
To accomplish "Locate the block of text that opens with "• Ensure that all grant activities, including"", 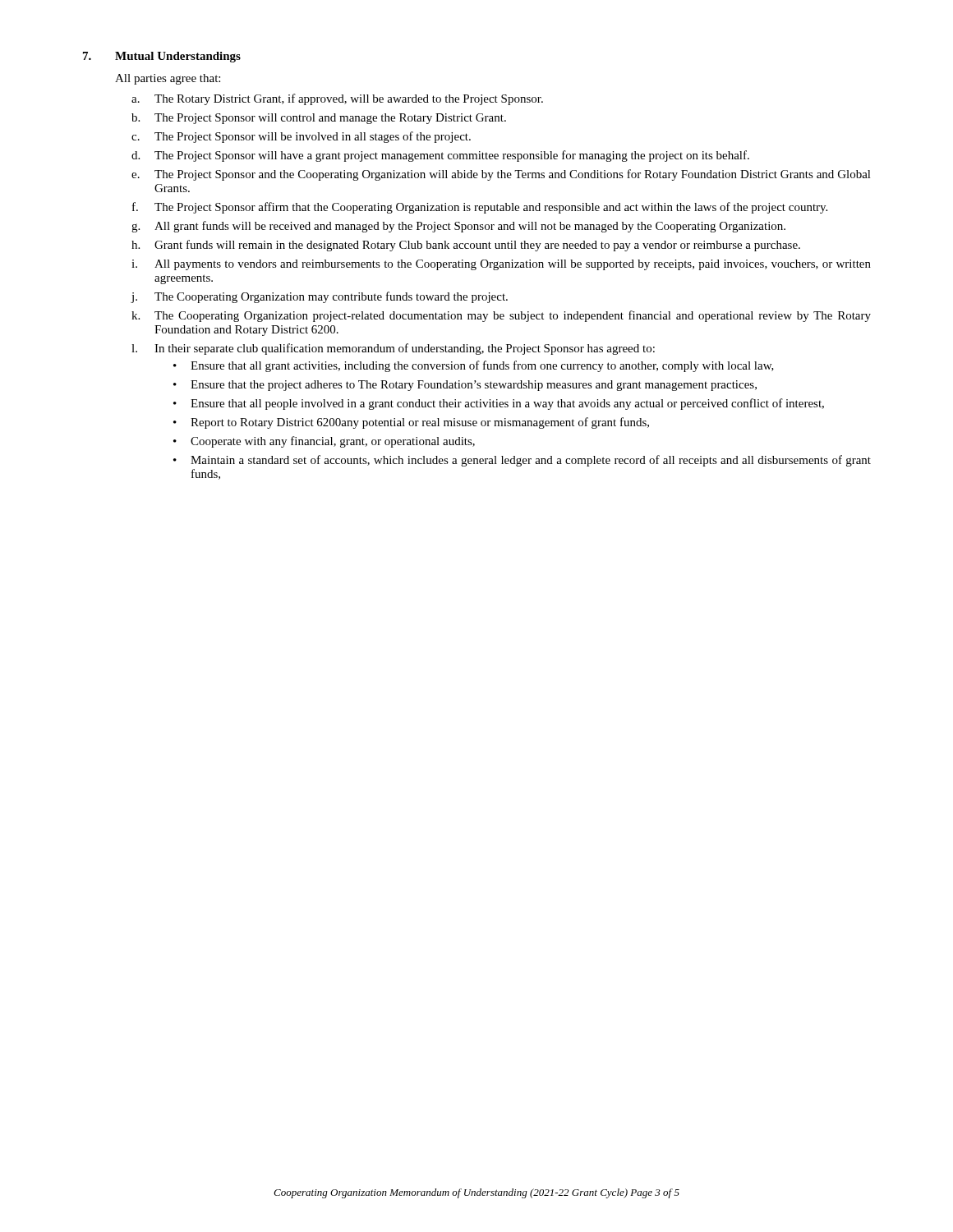I will pos(522,366).
